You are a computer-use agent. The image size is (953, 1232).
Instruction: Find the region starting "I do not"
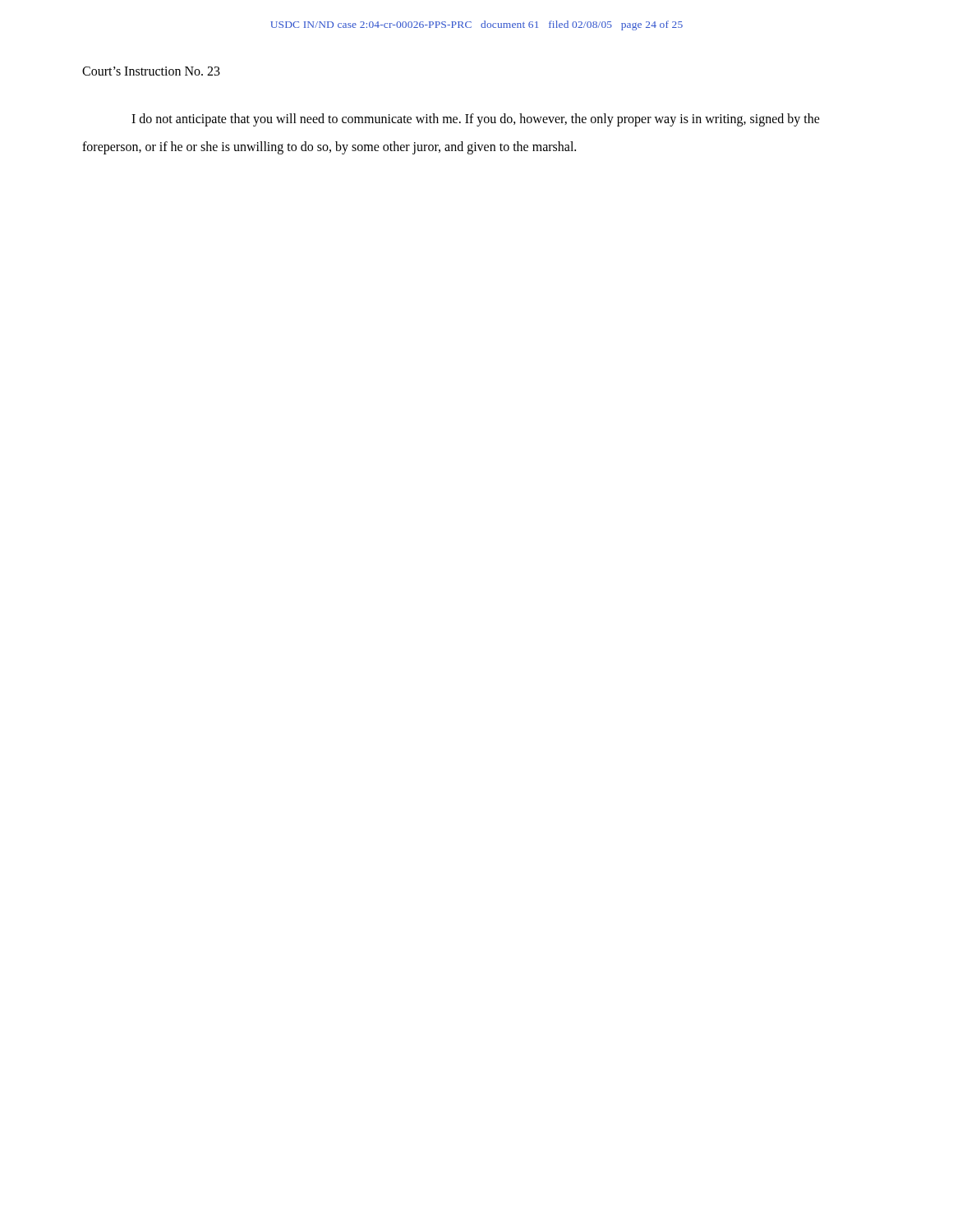coord(476,133)
